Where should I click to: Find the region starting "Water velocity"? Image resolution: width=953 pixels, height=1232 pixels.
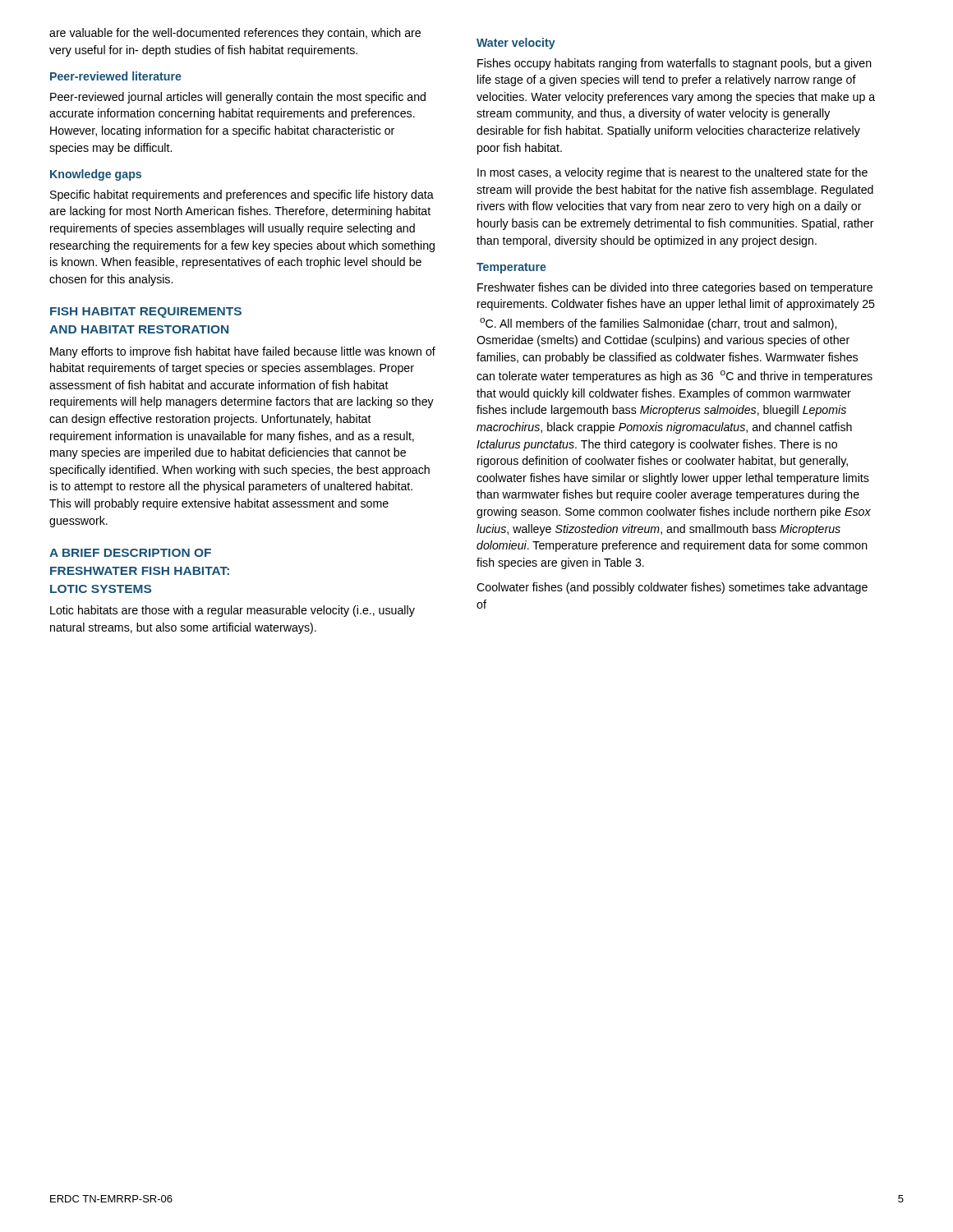(516, 43)
